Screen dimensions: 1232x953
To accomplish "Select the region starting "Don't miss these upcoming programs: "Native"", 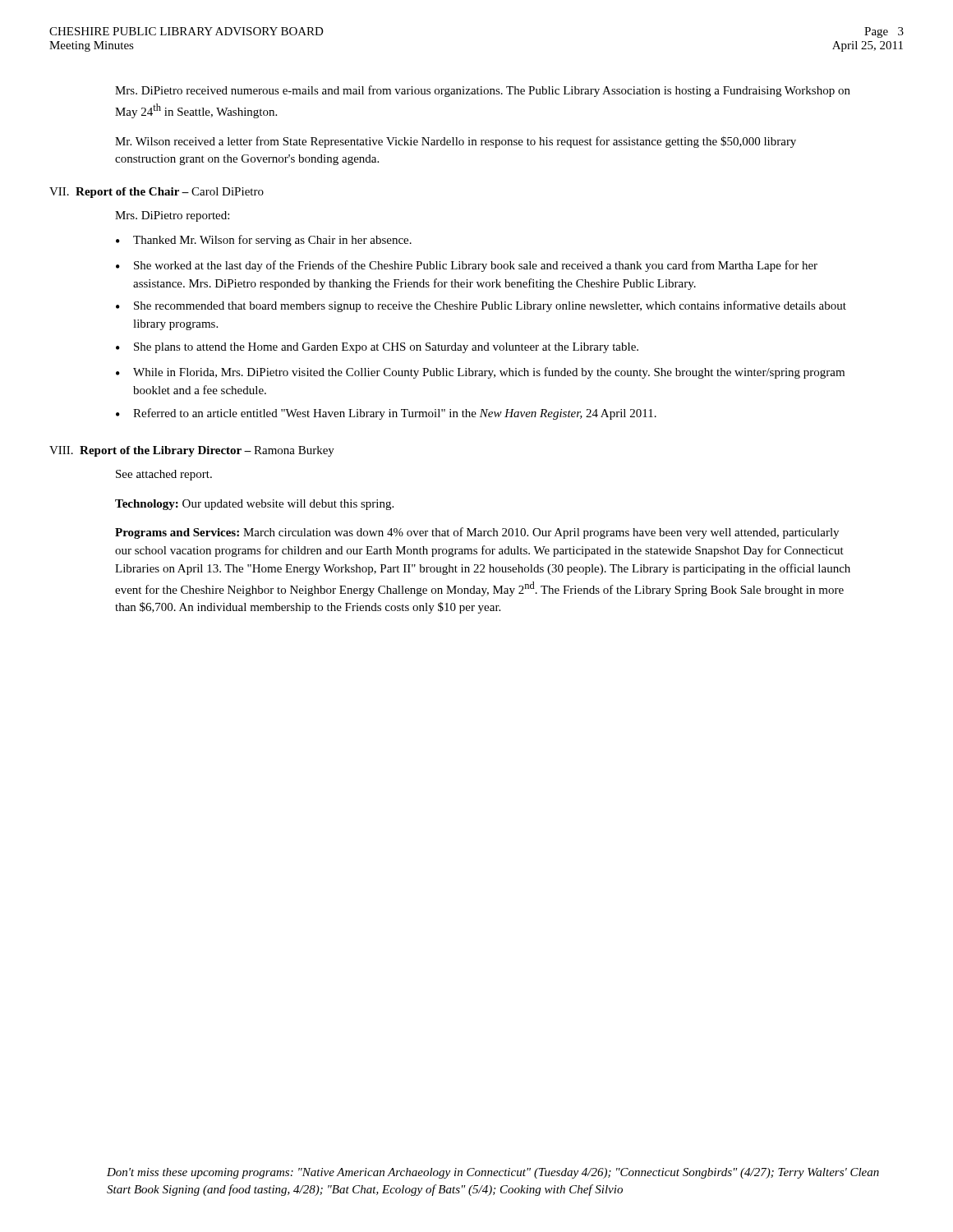I will pyautogui.click(x=493, y=1181).
